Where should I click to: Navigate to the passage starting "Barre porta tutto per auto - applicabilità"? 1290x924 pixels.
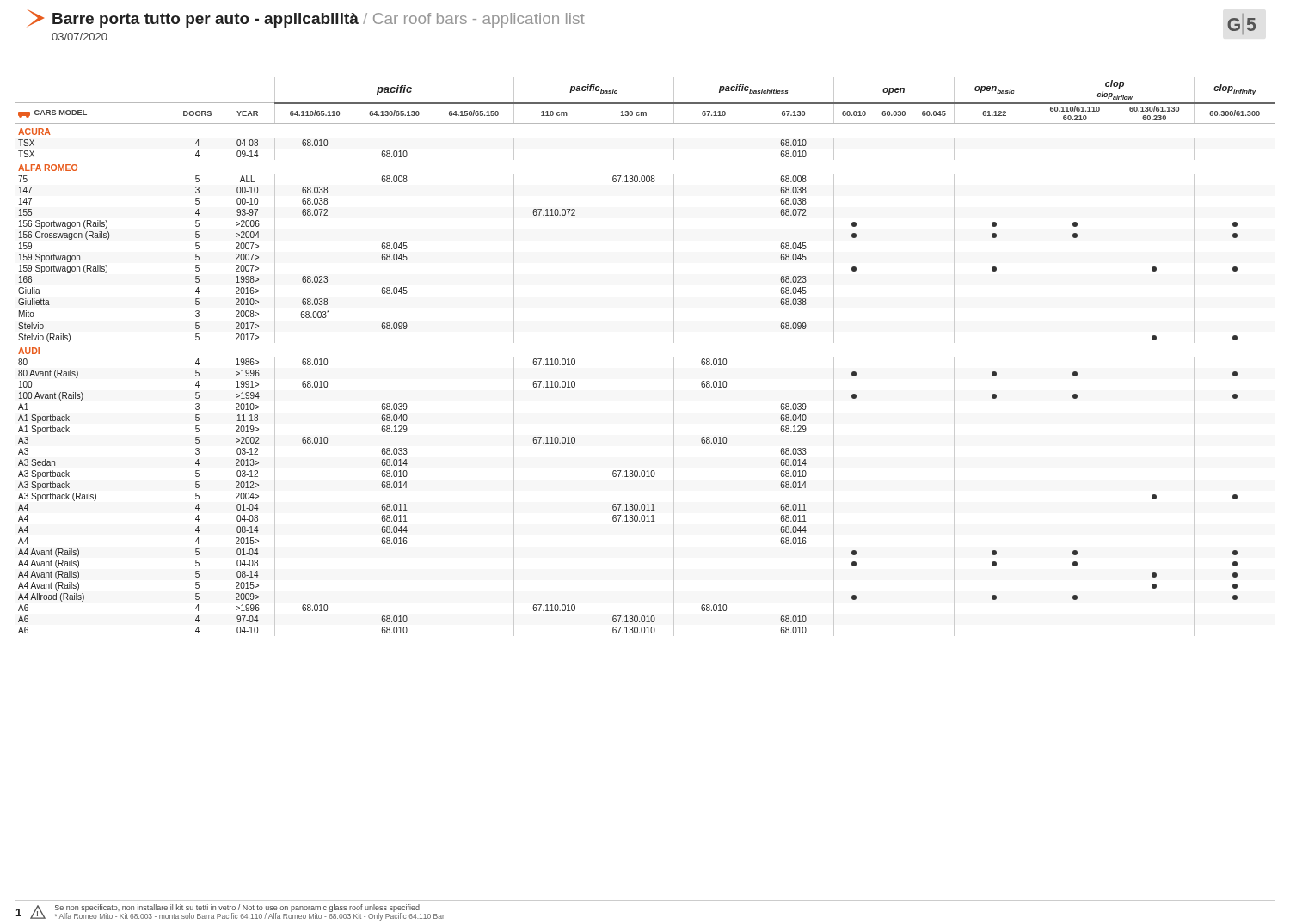coord(102,24)
